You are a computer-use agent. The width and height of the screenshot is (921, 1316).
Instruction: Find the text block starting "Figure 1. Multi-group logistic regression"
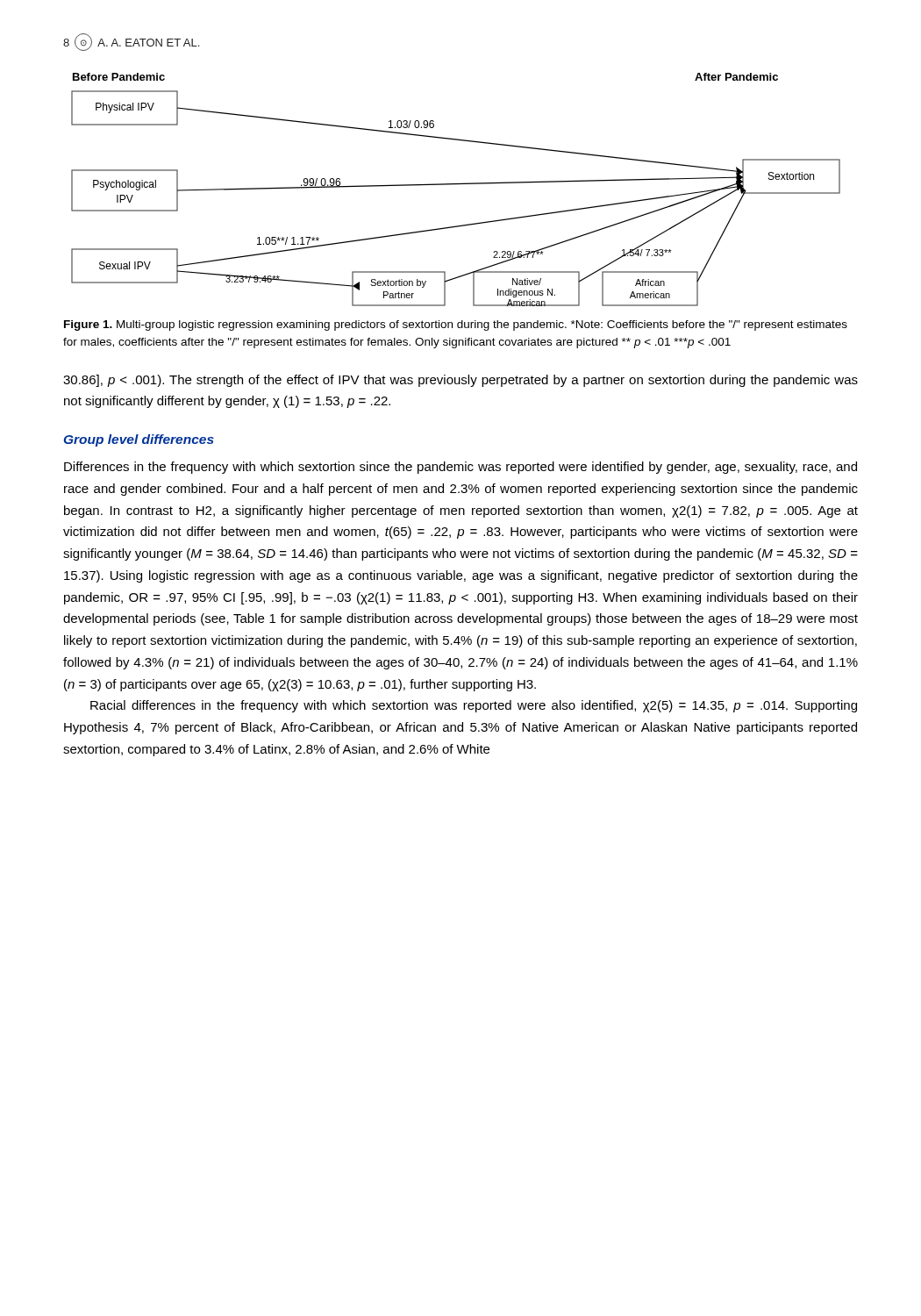[455, 333]
